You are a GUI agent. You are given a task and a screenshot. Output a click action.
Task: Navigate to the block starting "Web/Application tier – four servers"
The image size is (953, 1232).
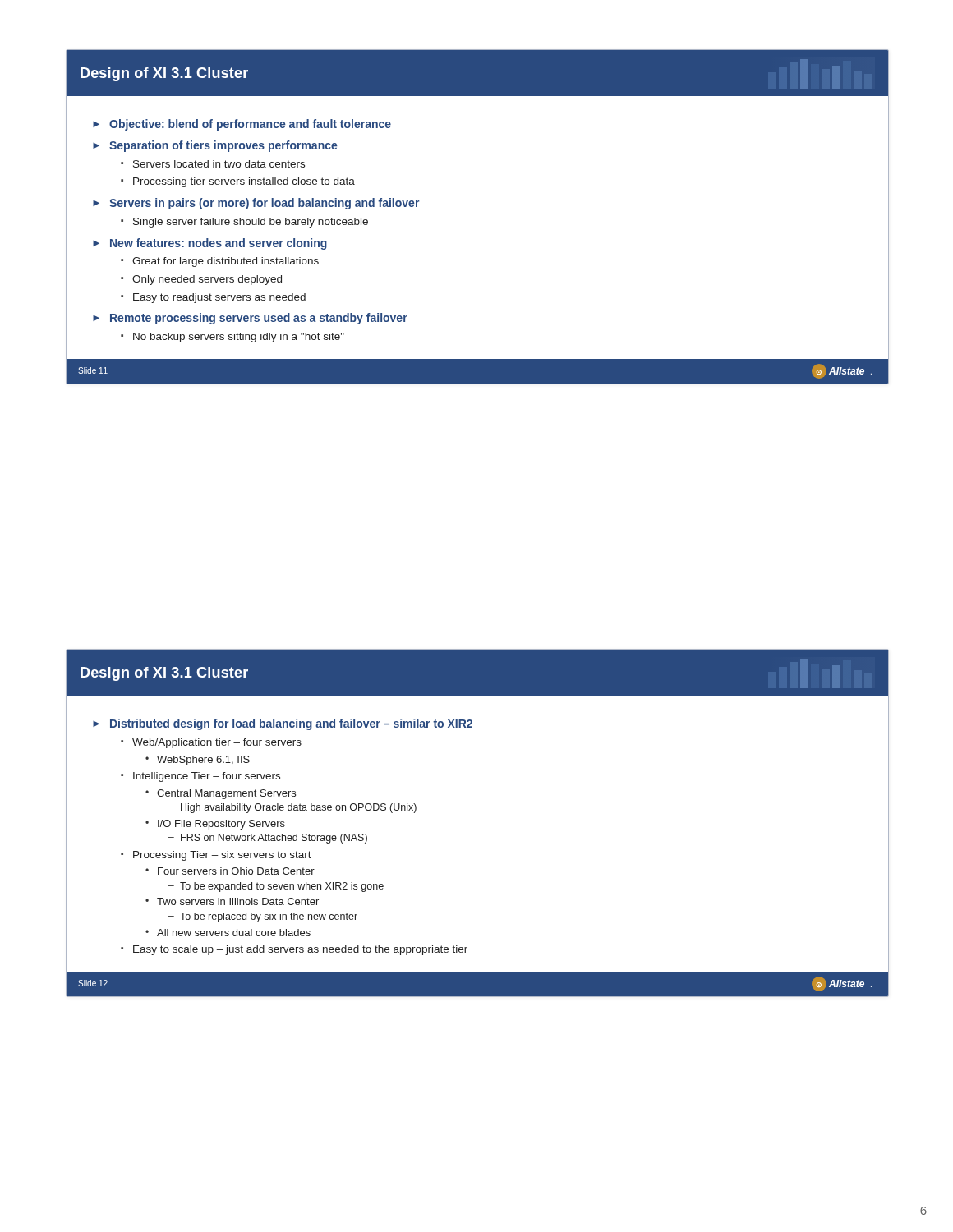(x=217, y=743)
